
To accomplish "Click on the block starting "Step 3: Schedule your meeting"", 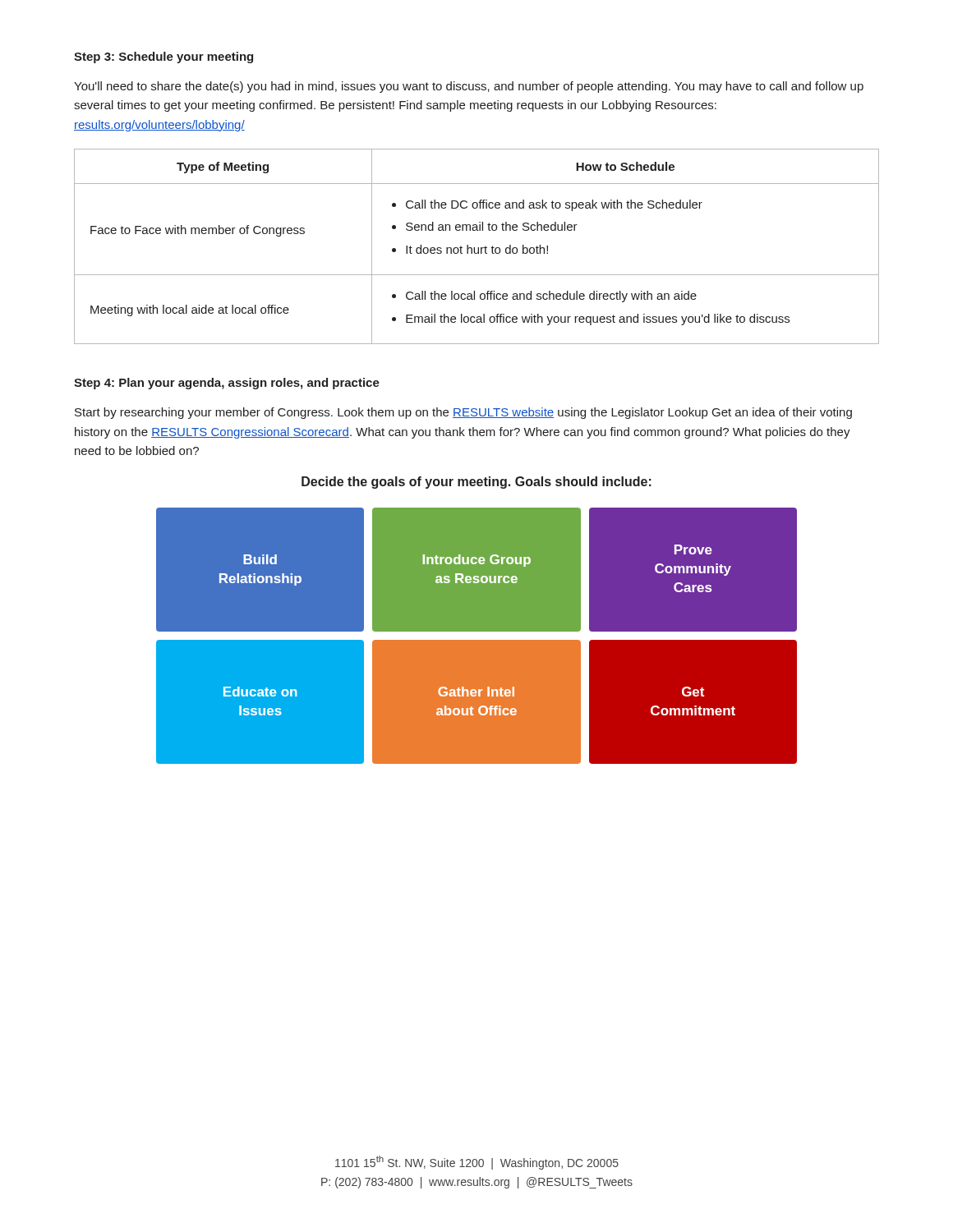I will pyautogui.click(x=164, y=56).
